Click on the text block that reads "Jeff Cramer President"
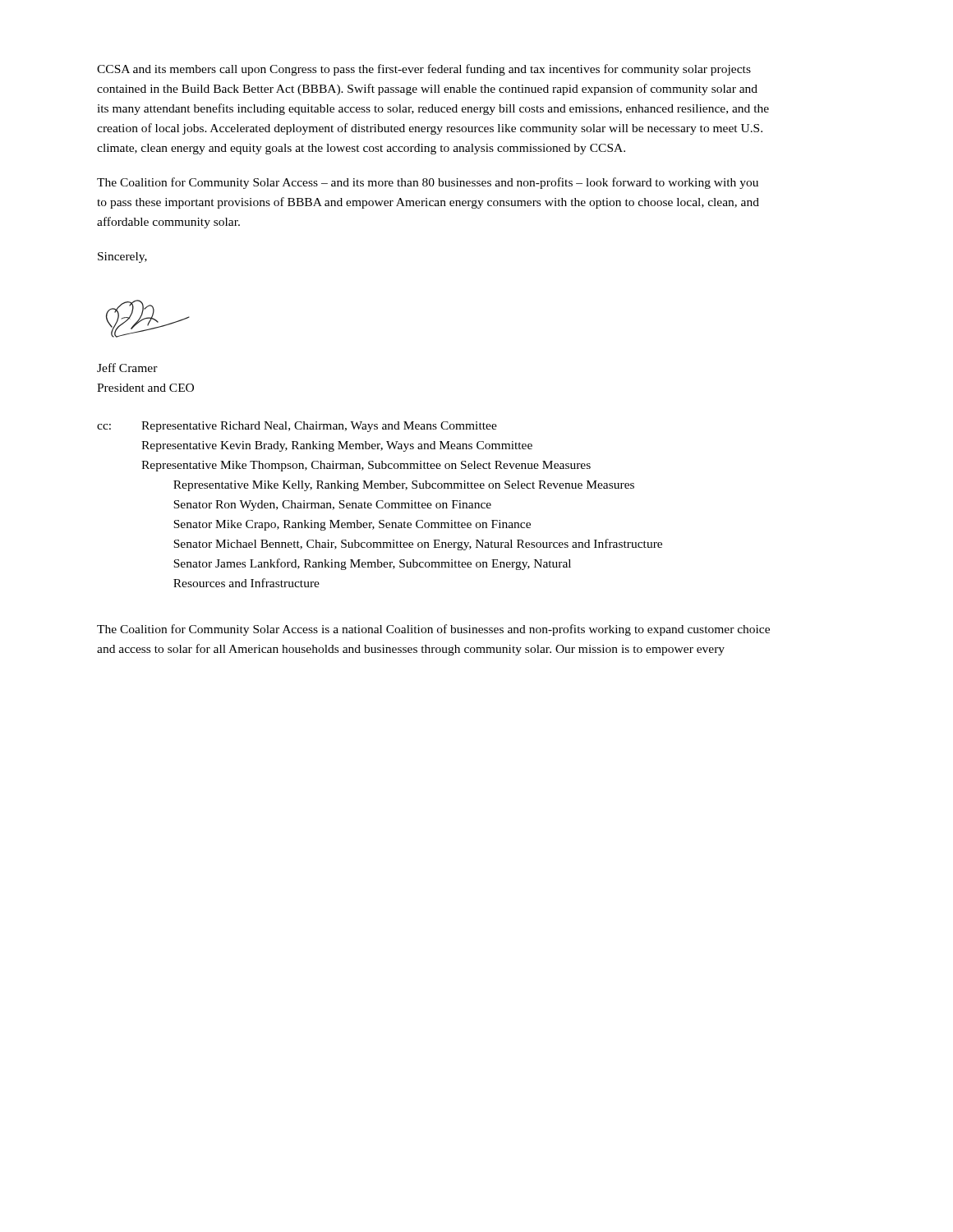This screenshot has width=953, height=1232. click(x=146, y=378)
